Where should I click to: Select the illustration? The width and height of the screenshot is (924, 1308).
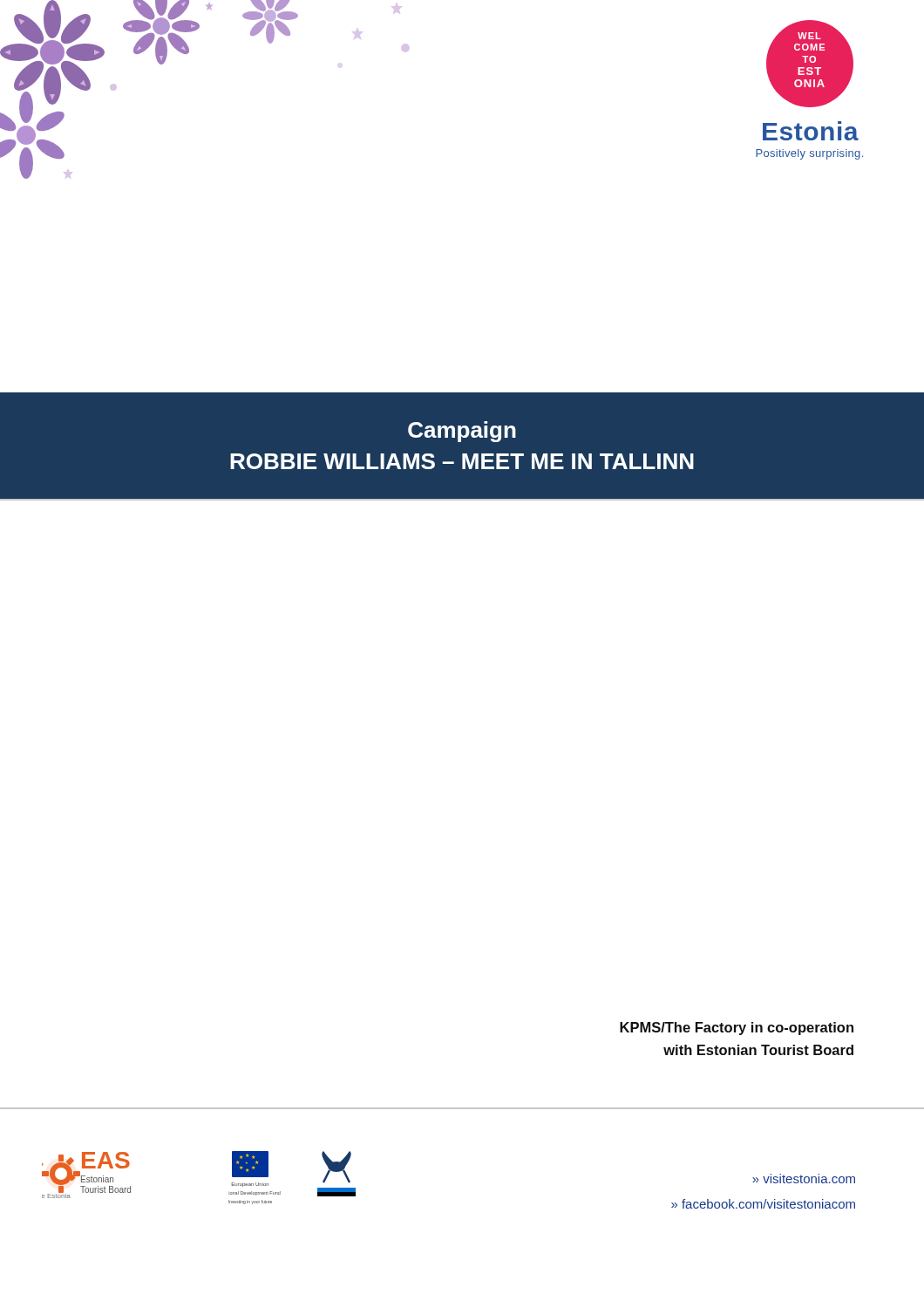point(227,118)
